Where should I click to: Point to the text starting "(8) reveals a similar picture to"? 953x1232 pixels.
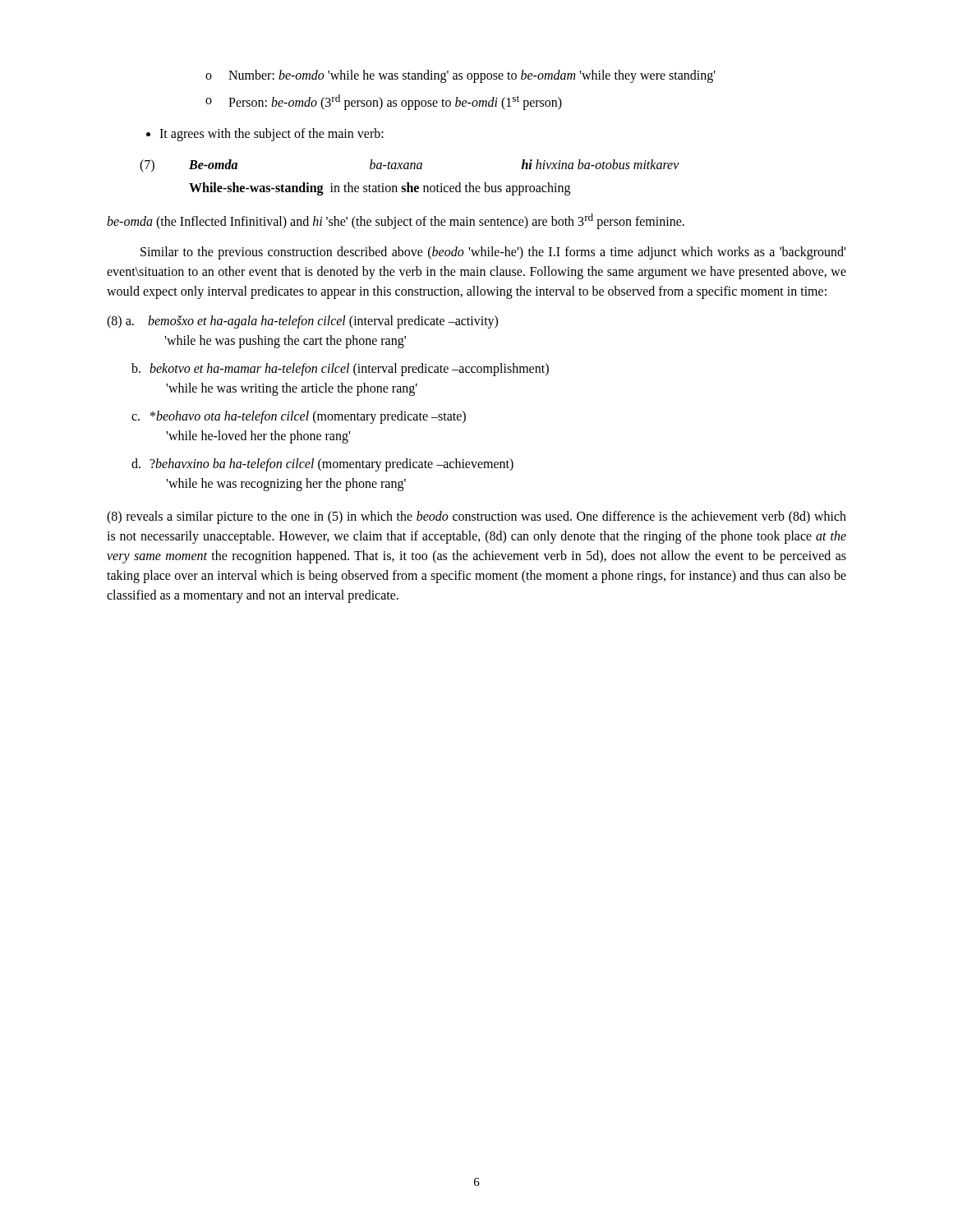(476, 555)
